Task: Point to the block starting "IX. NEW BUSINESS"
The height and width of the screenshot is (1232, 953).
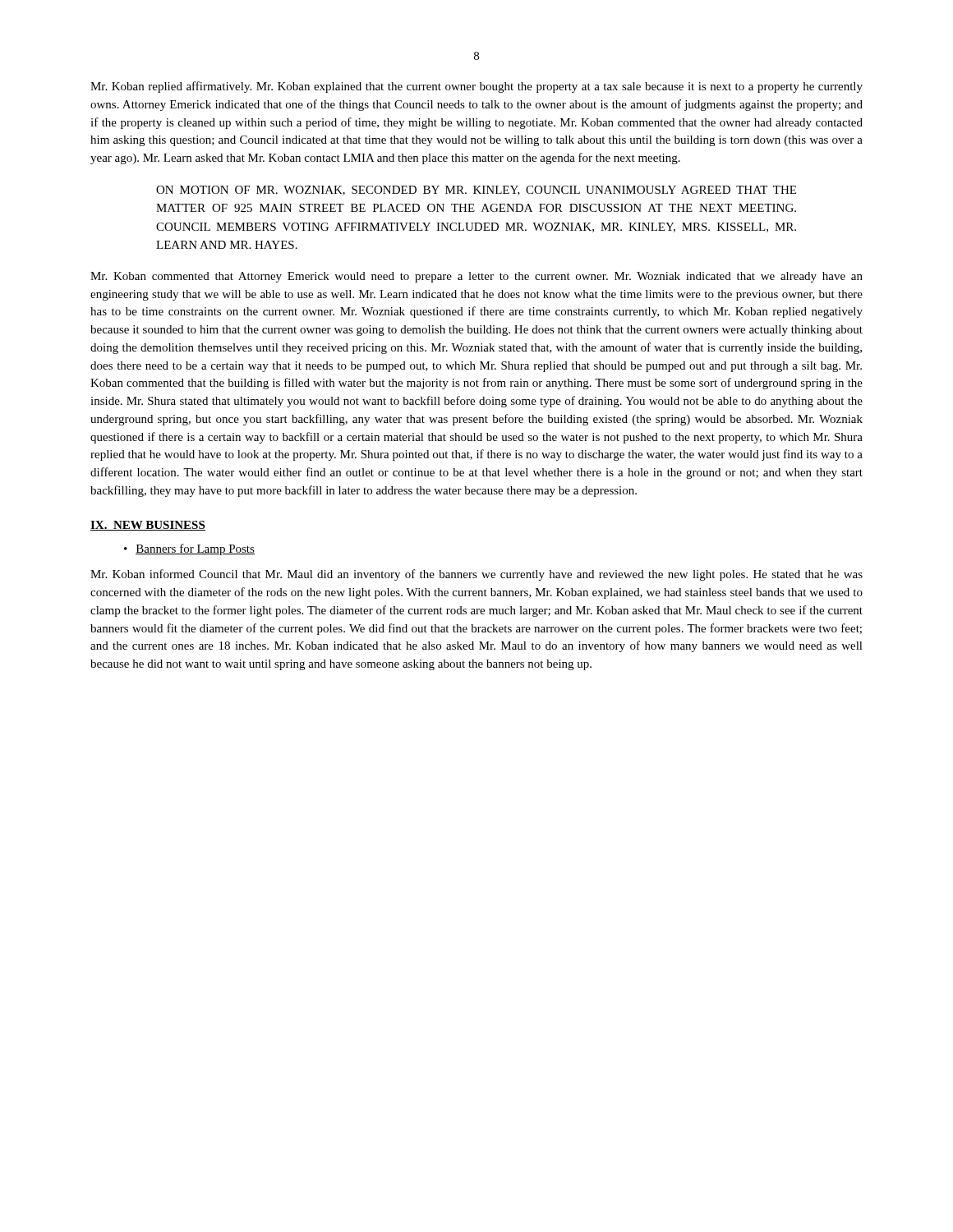Action: (148, 524)
